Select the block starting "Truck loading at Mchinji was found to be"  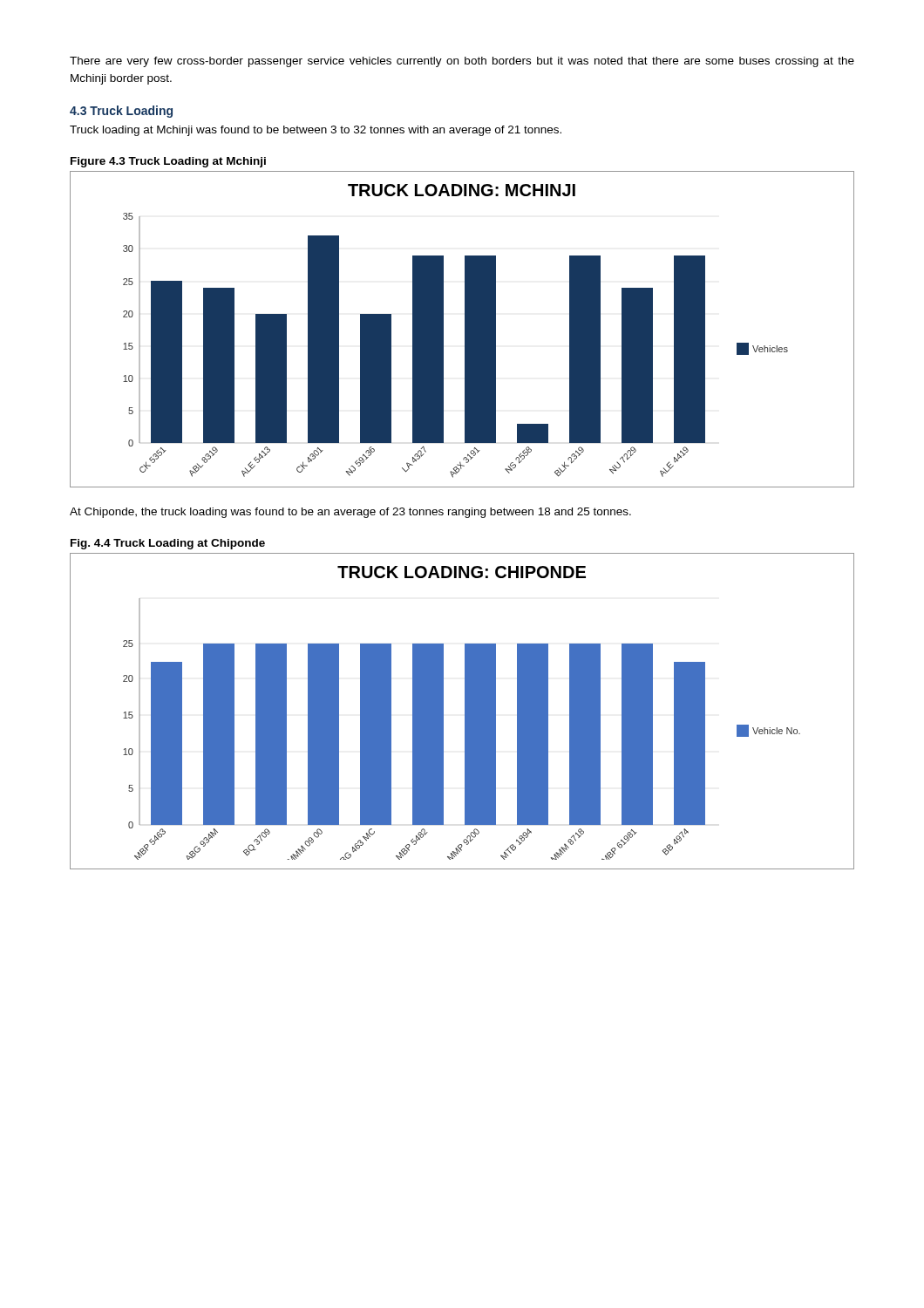coord(316,129)
